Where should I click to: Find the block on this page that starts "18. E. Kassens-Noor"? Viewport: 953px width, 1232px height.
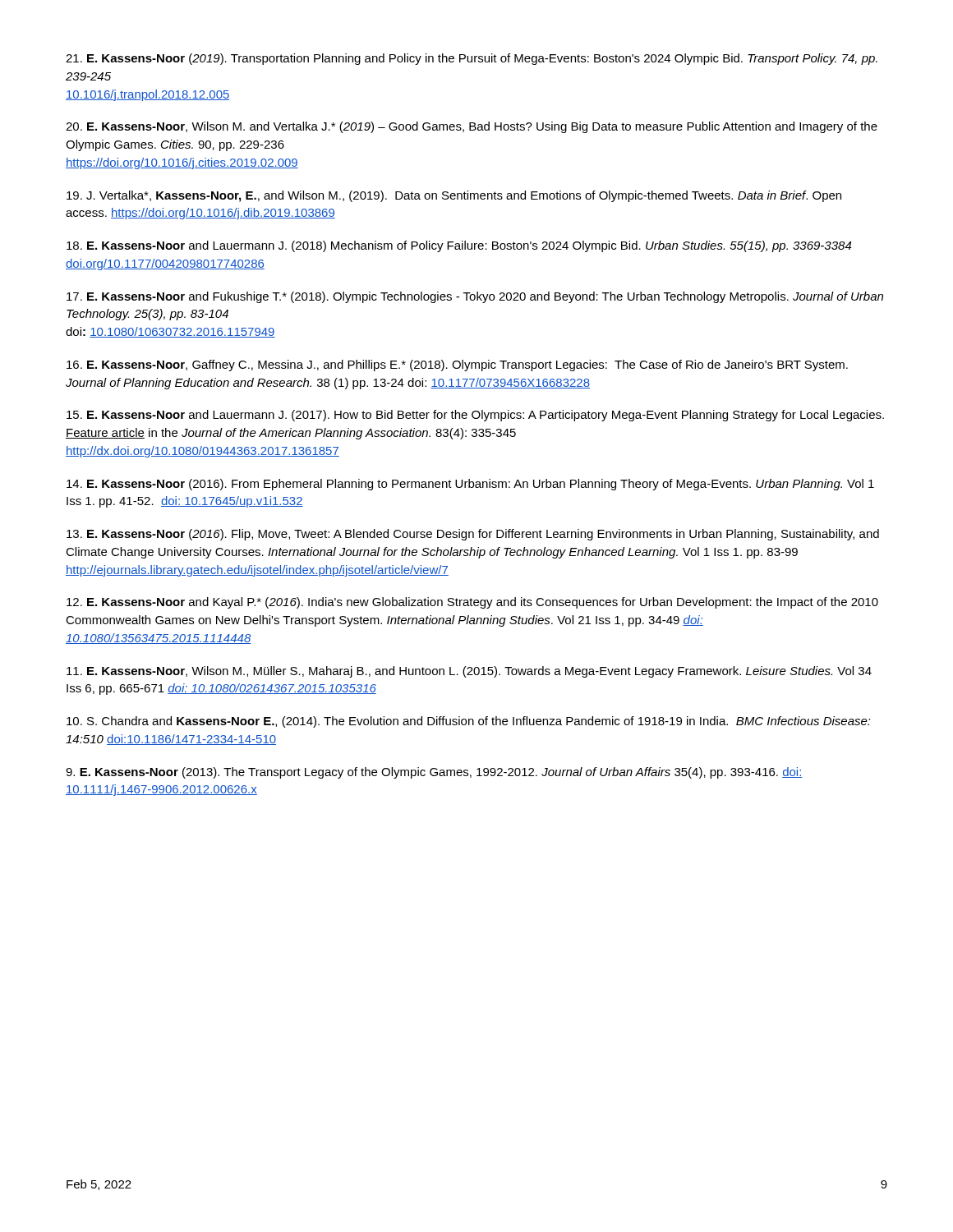pos(460,254)
